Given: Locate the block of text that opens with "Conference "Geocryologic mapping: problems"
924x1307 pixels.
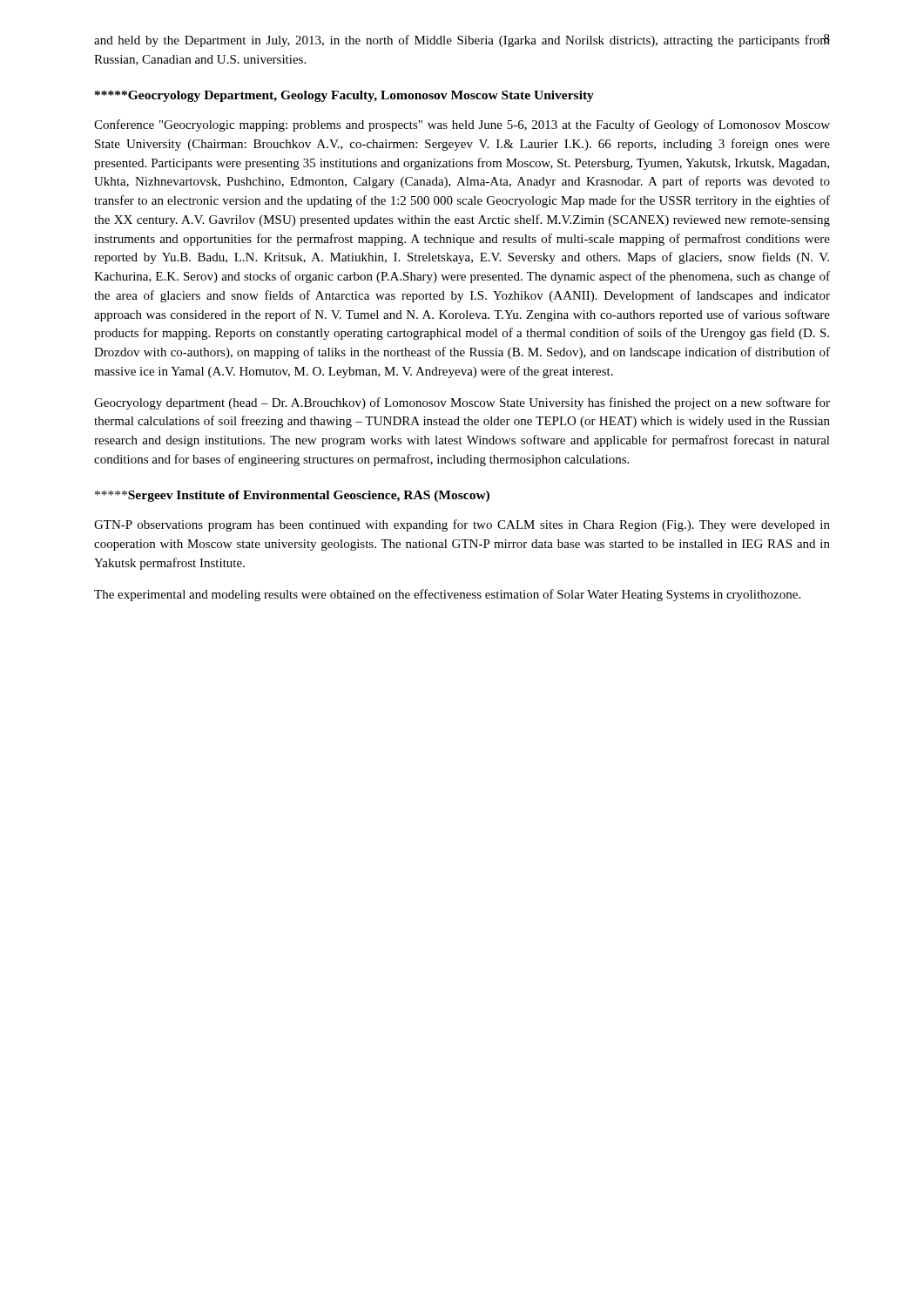Looking at the screenshot, I should click(x=462, y=249).
